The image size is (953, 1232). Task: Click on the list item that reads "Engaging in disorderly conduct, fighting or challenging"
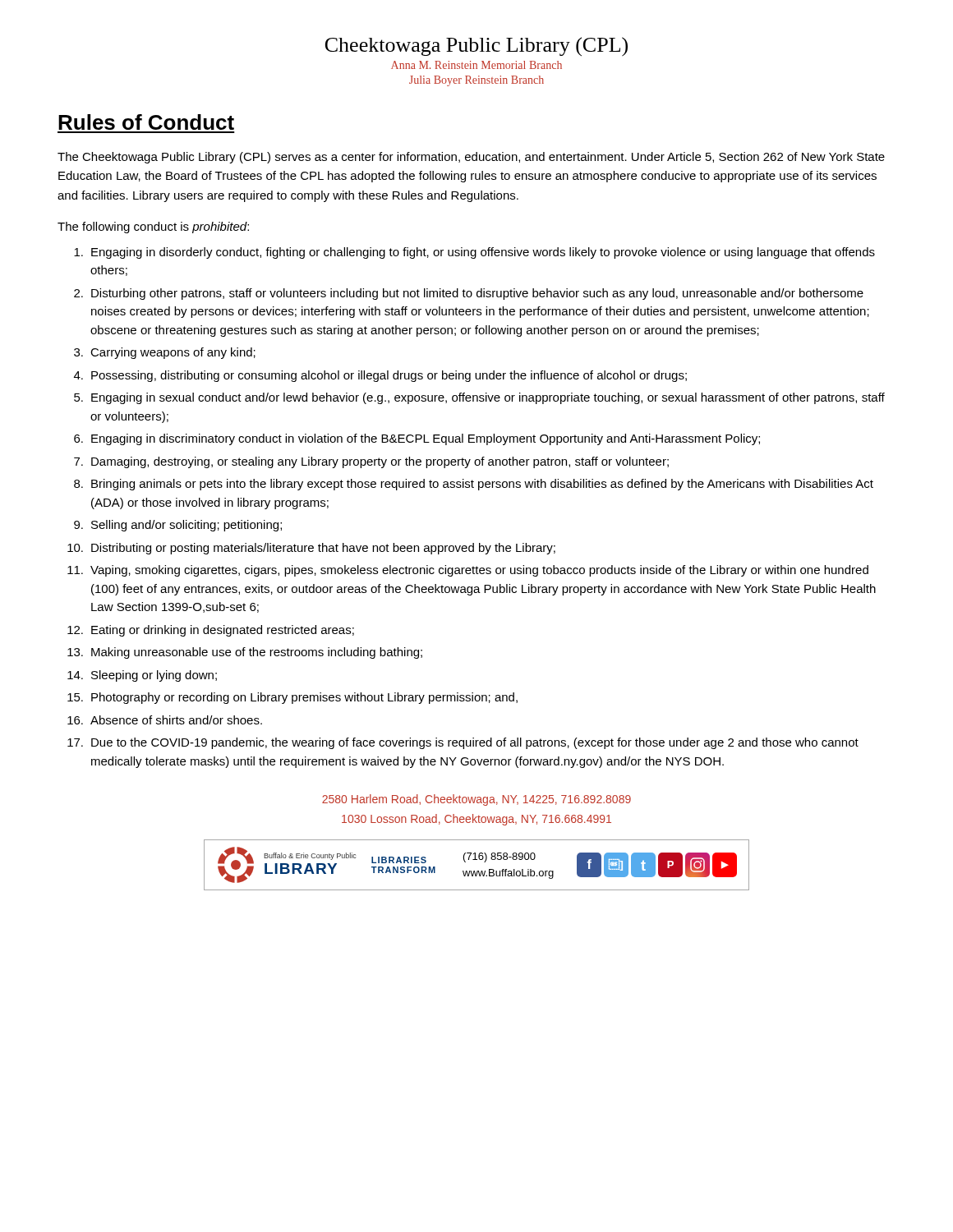point(476,261)
